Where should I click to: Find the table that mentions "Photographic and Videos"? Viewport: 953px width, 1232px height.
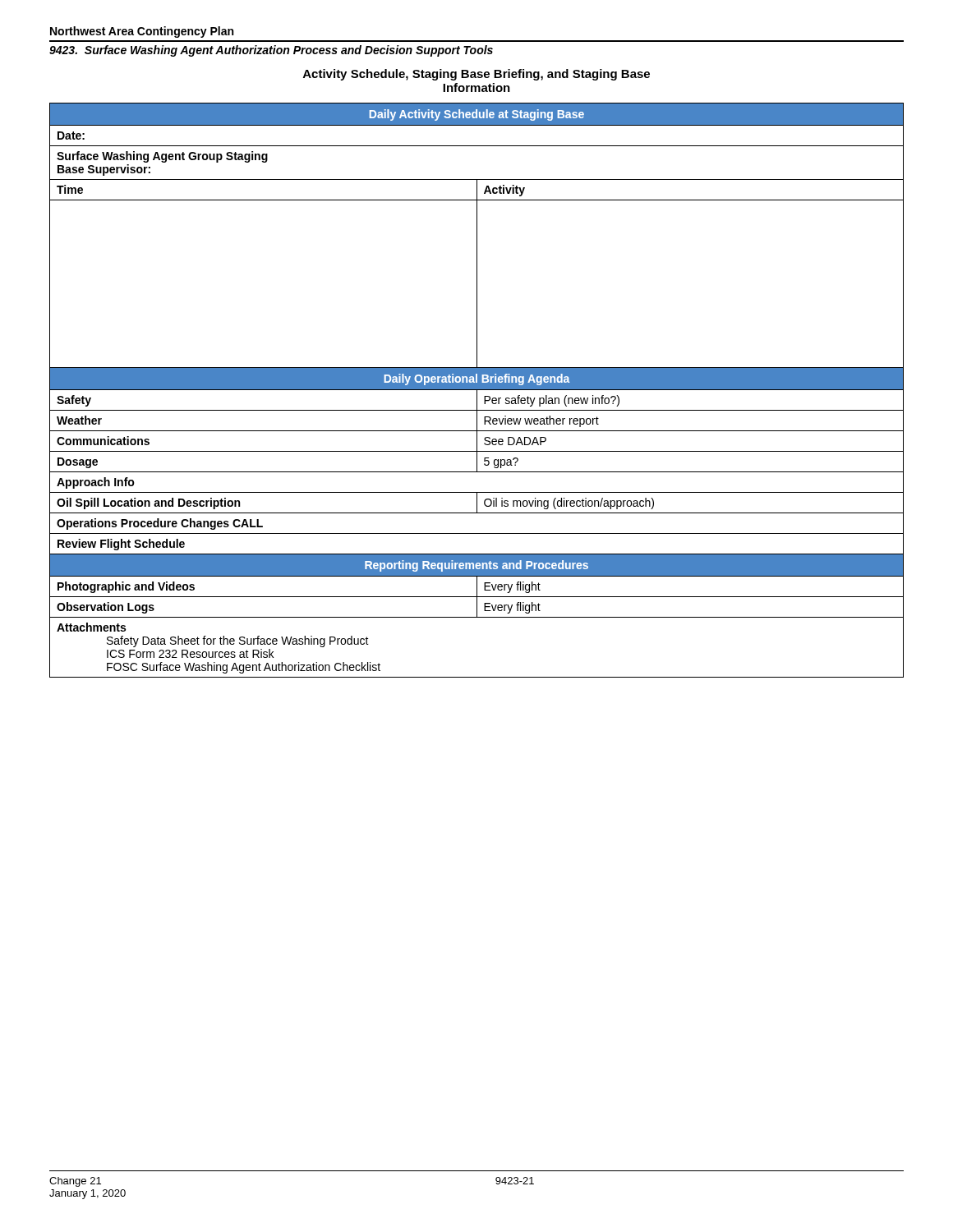(x=476, y=390)
